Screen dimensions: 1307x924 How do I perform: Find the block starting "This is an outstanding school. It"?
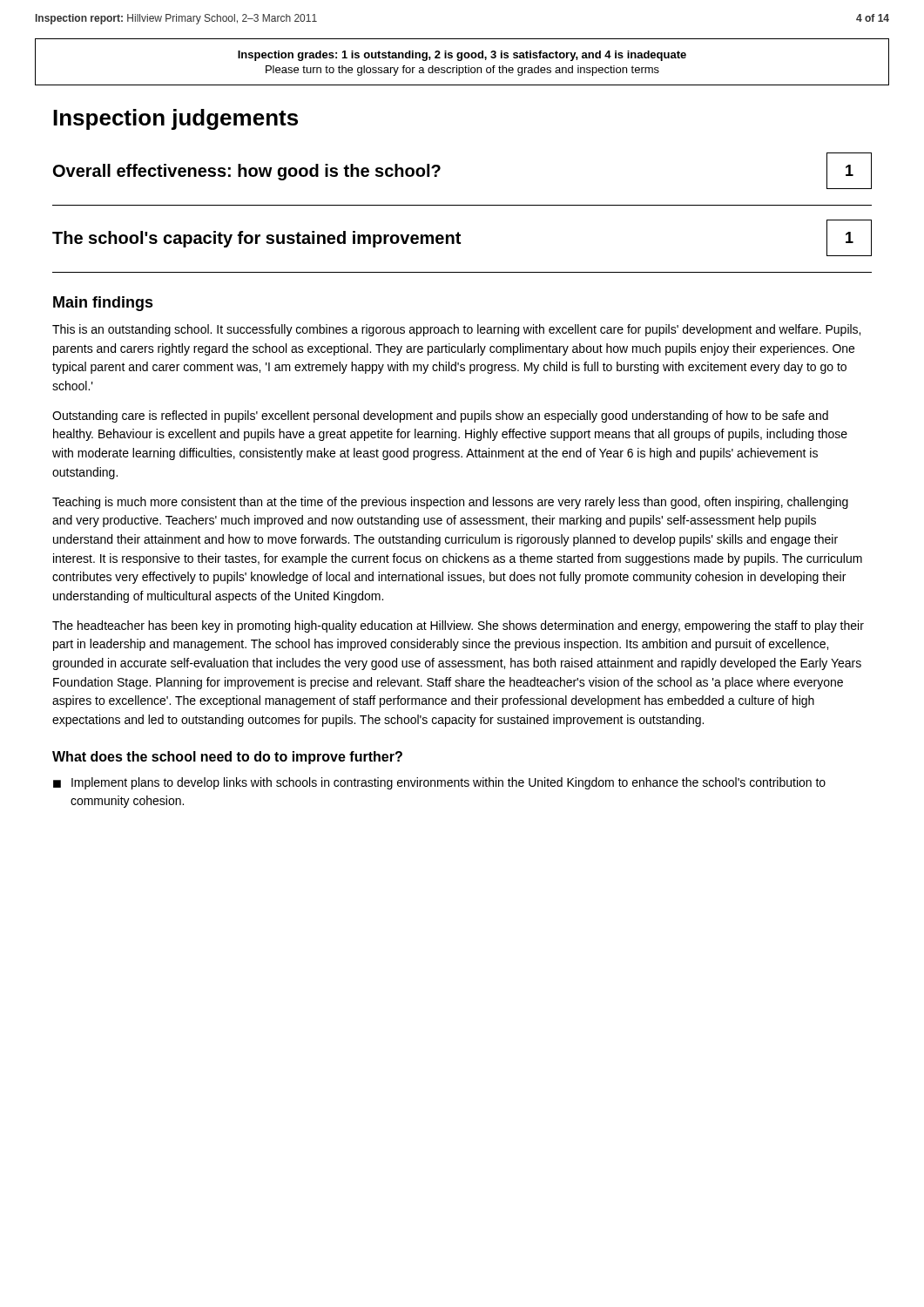tap(457, 358)
